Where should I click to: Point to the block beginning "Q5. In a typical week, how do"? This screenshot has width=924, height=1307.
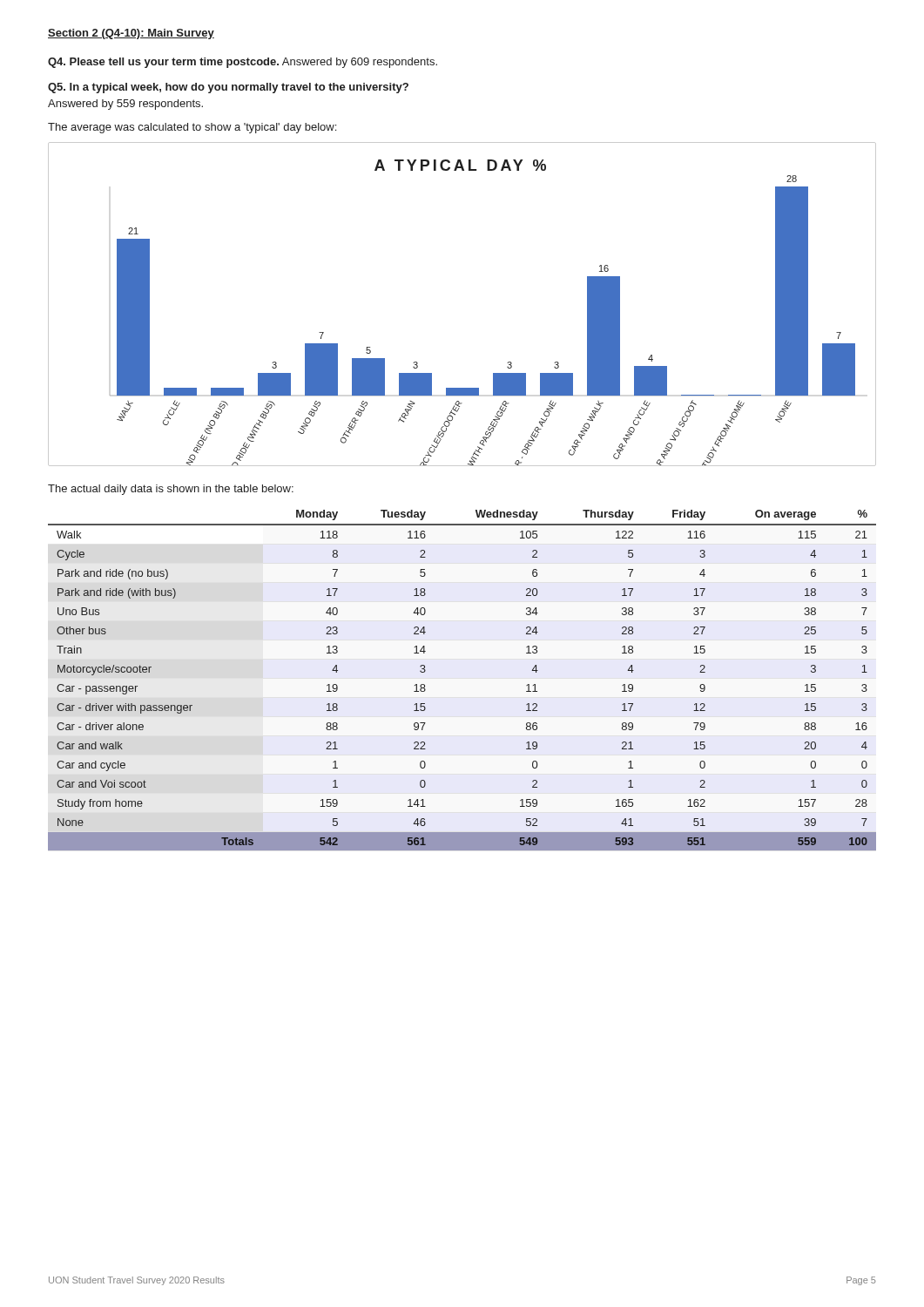pos(228,87)
